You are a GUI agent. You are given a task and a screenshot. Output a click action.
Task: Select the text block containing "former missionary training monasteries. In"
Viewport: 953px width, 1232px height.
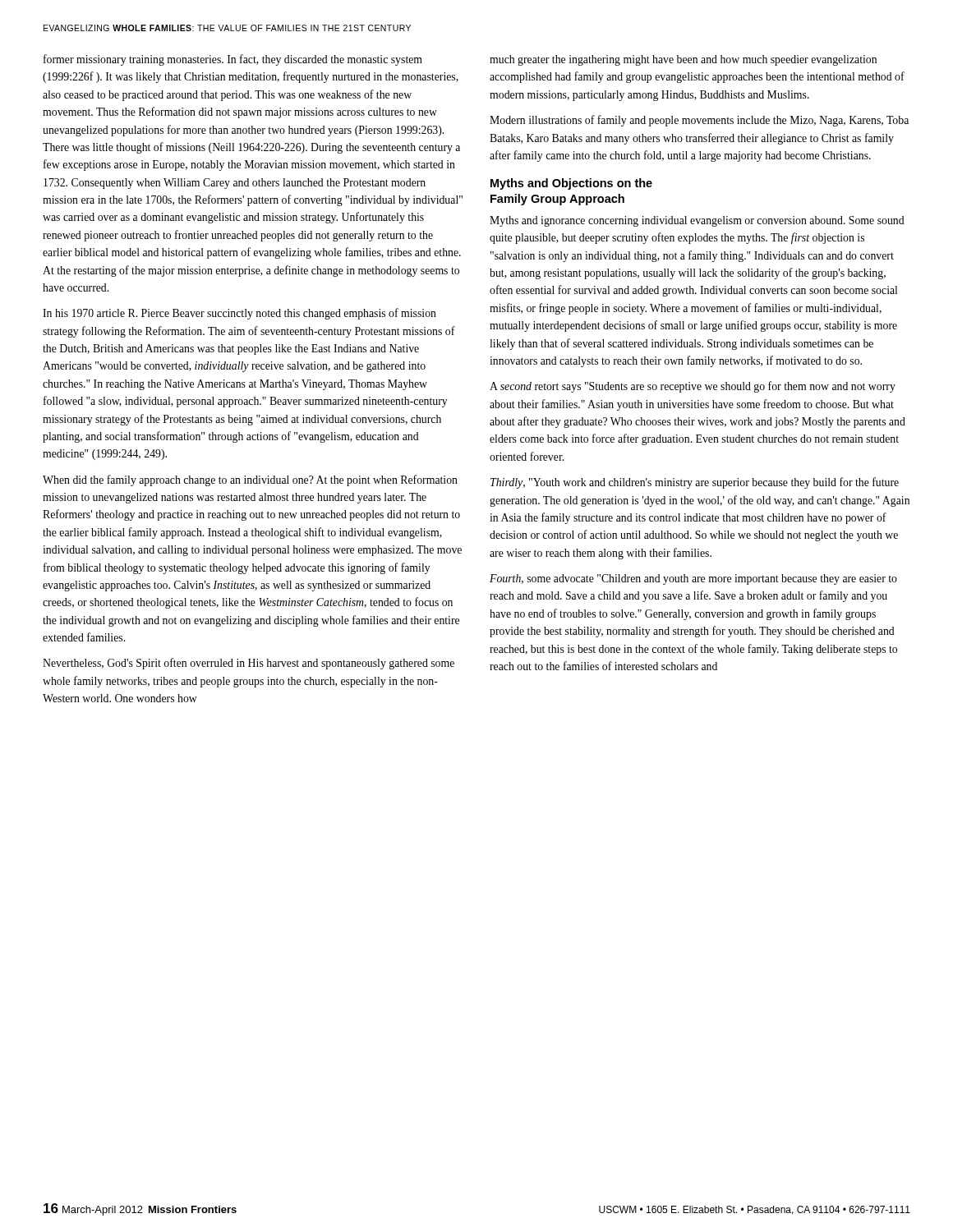[253, 174]
